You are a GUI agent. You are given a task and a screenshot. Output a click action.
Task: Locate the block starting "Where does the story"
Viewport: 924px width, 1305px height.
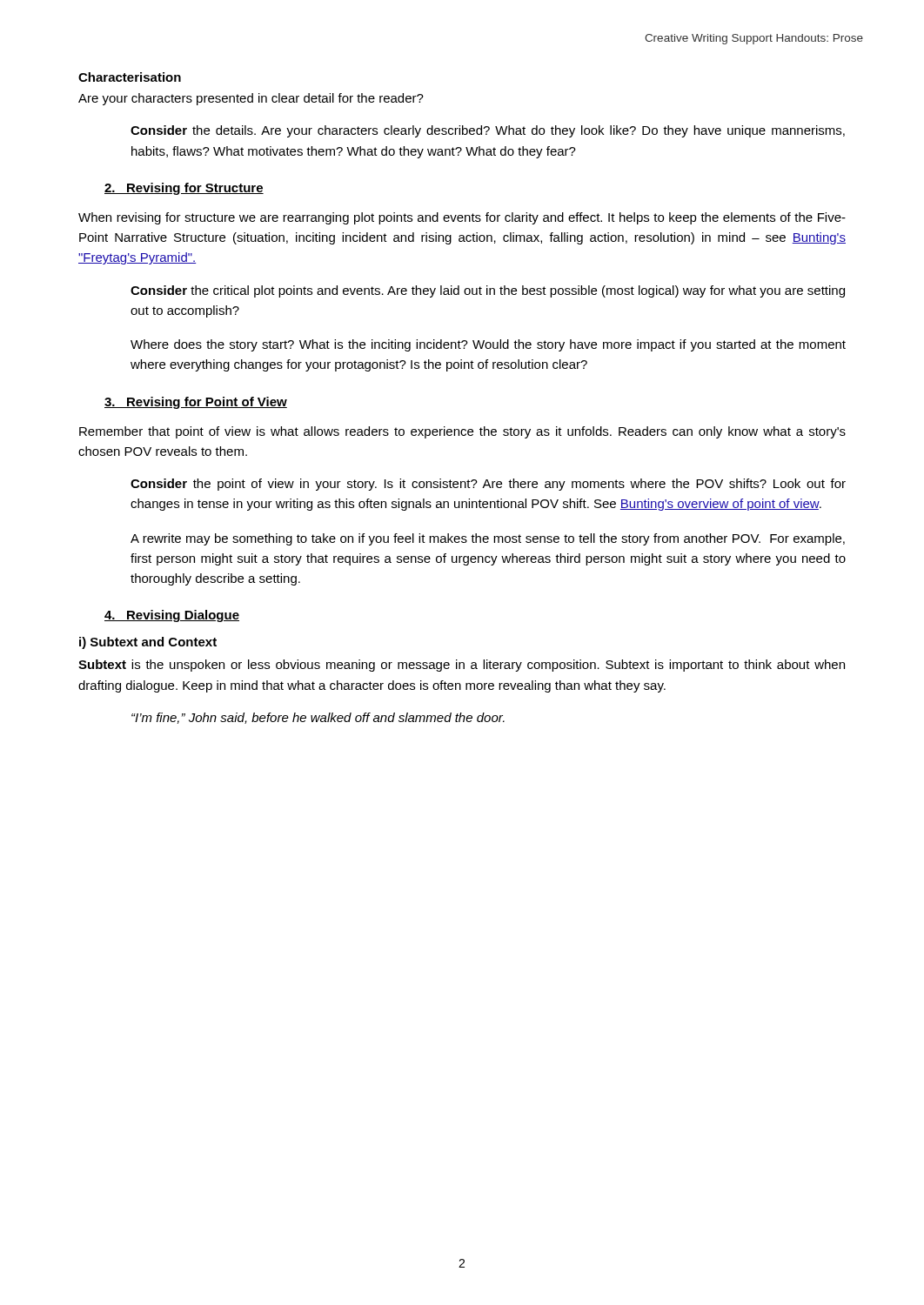(x=488, y=354)
